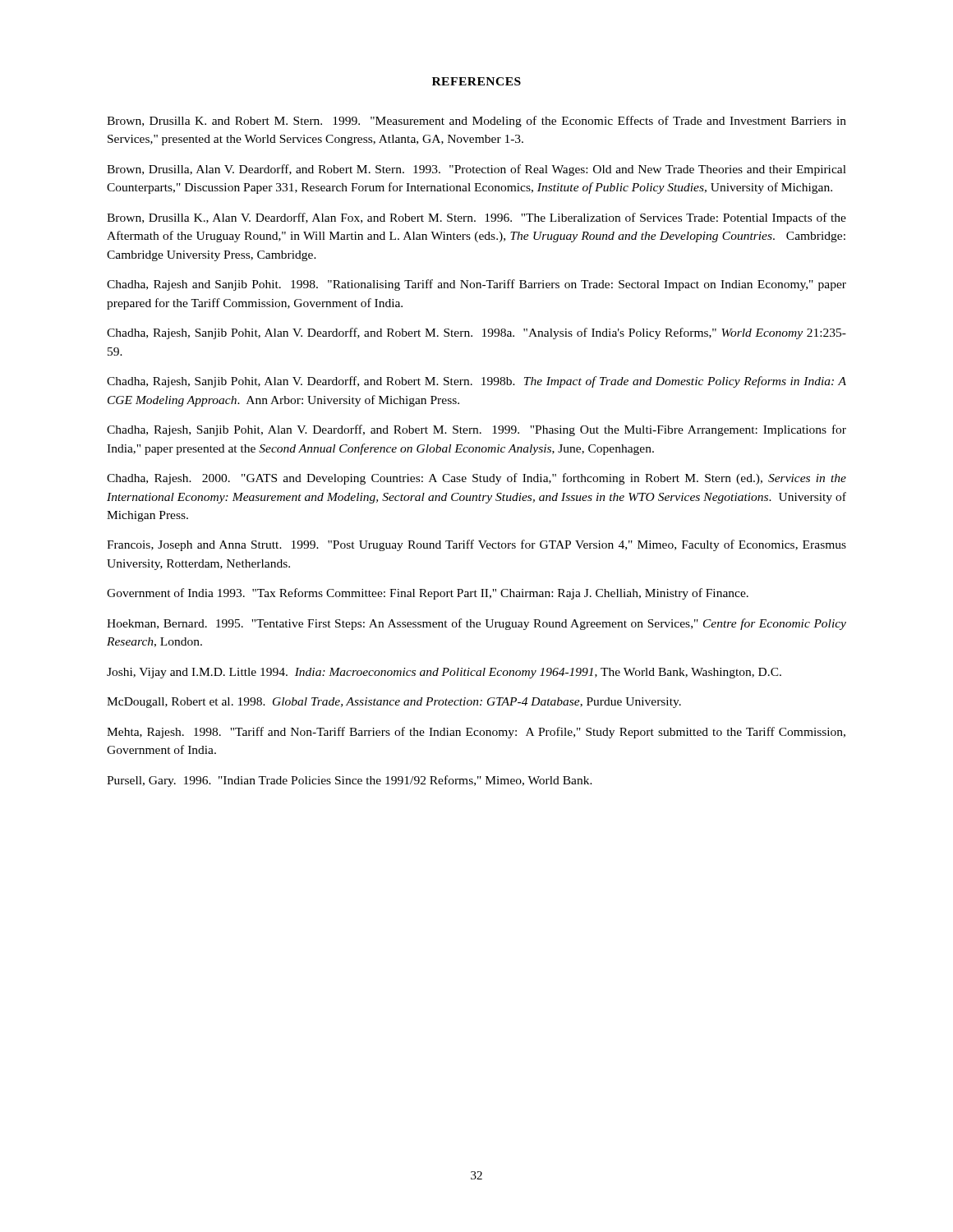Select the list item that reads "Chadha, Rajesh and Sanjib Pohit. 1998. "Rationalising Tariff"
The height and width of the screenshot is (1232, 953).
tap(476, 293)
